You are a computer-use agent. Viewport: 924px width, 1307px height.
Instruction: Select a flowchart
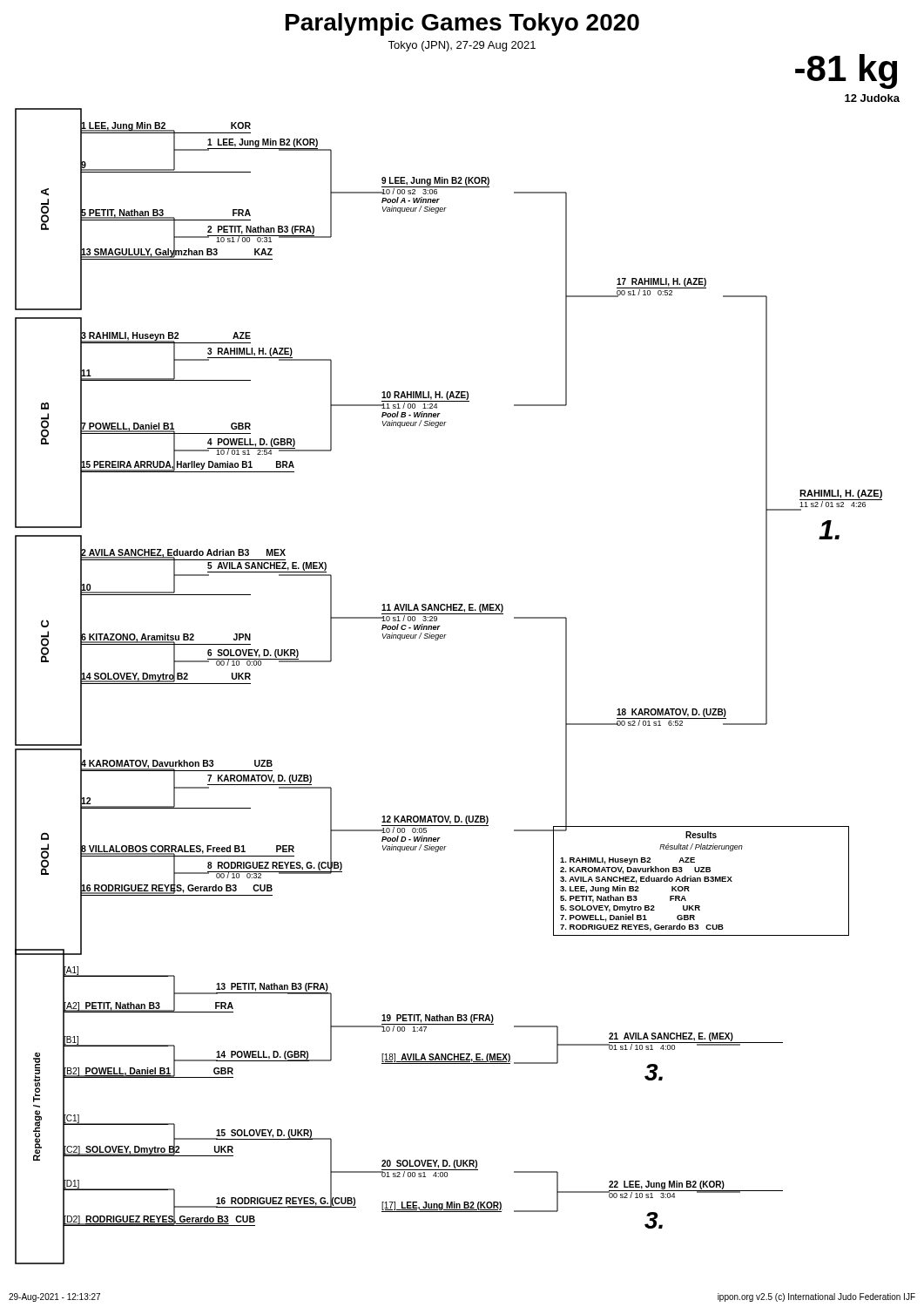click(462, 688)
